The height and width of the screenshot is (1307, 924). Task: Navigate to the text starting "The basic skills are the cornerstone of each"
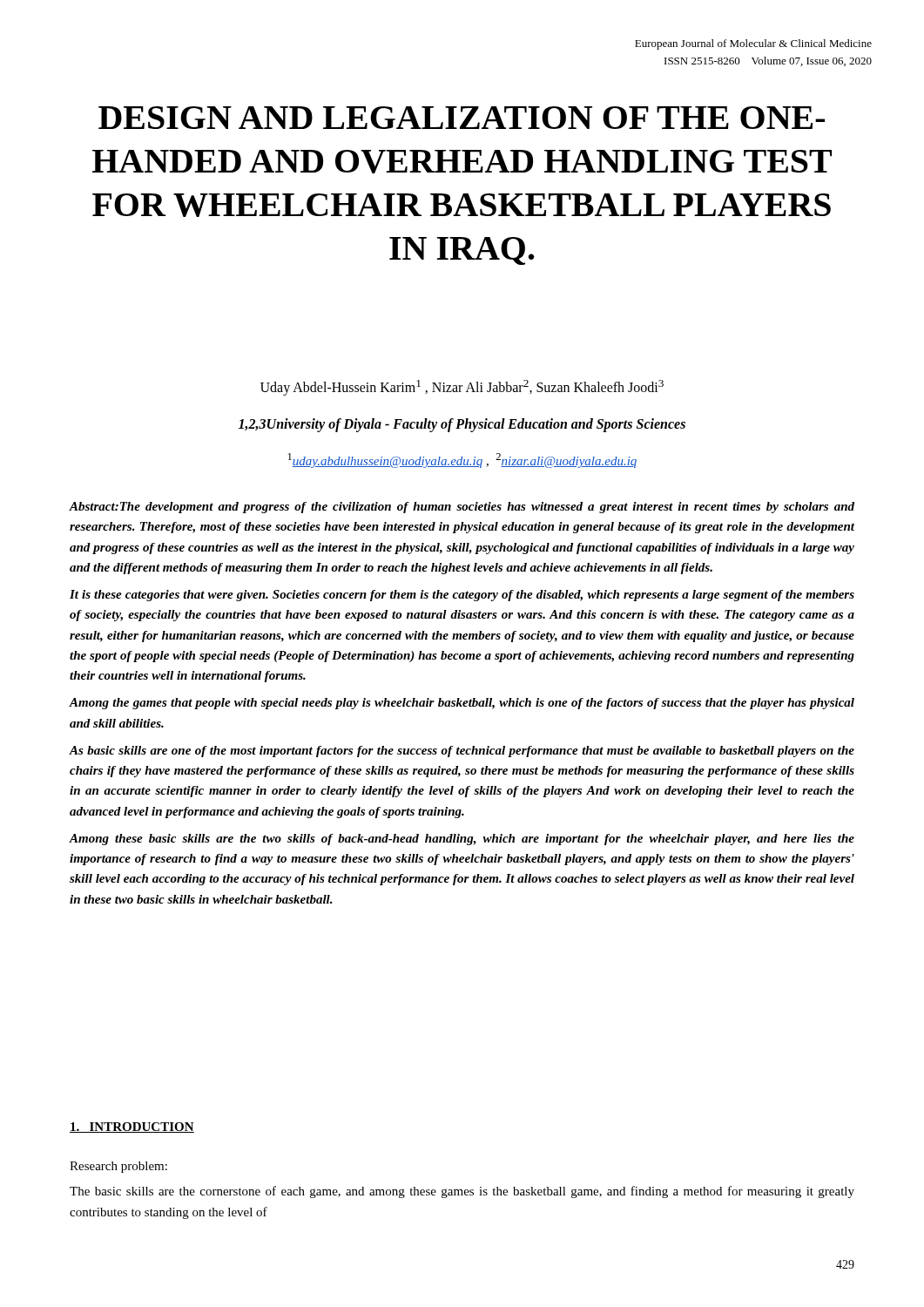tap(462, 1202)
